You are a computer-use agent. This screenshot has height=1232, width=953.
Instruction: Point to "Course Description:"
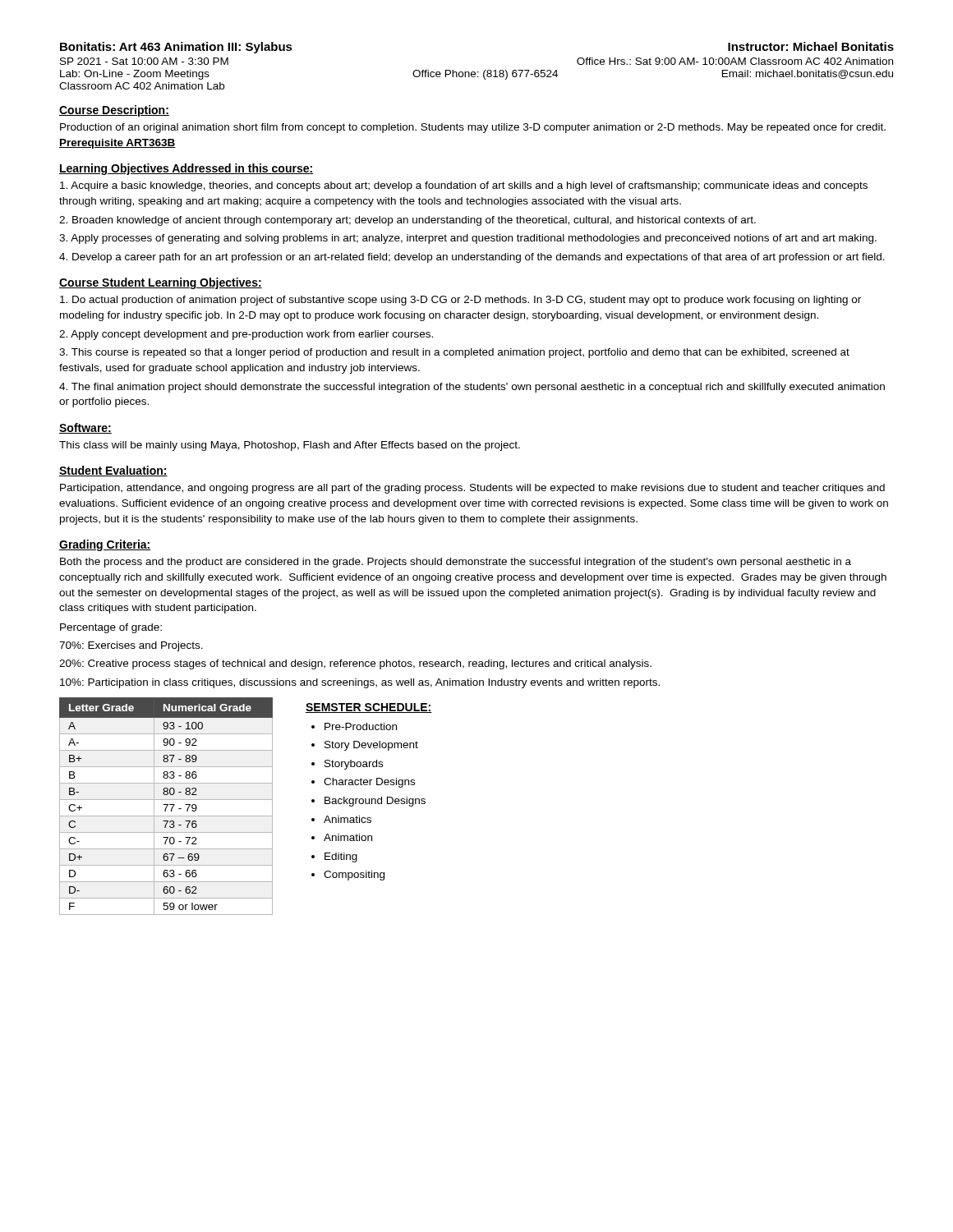[x=114, y=110]
